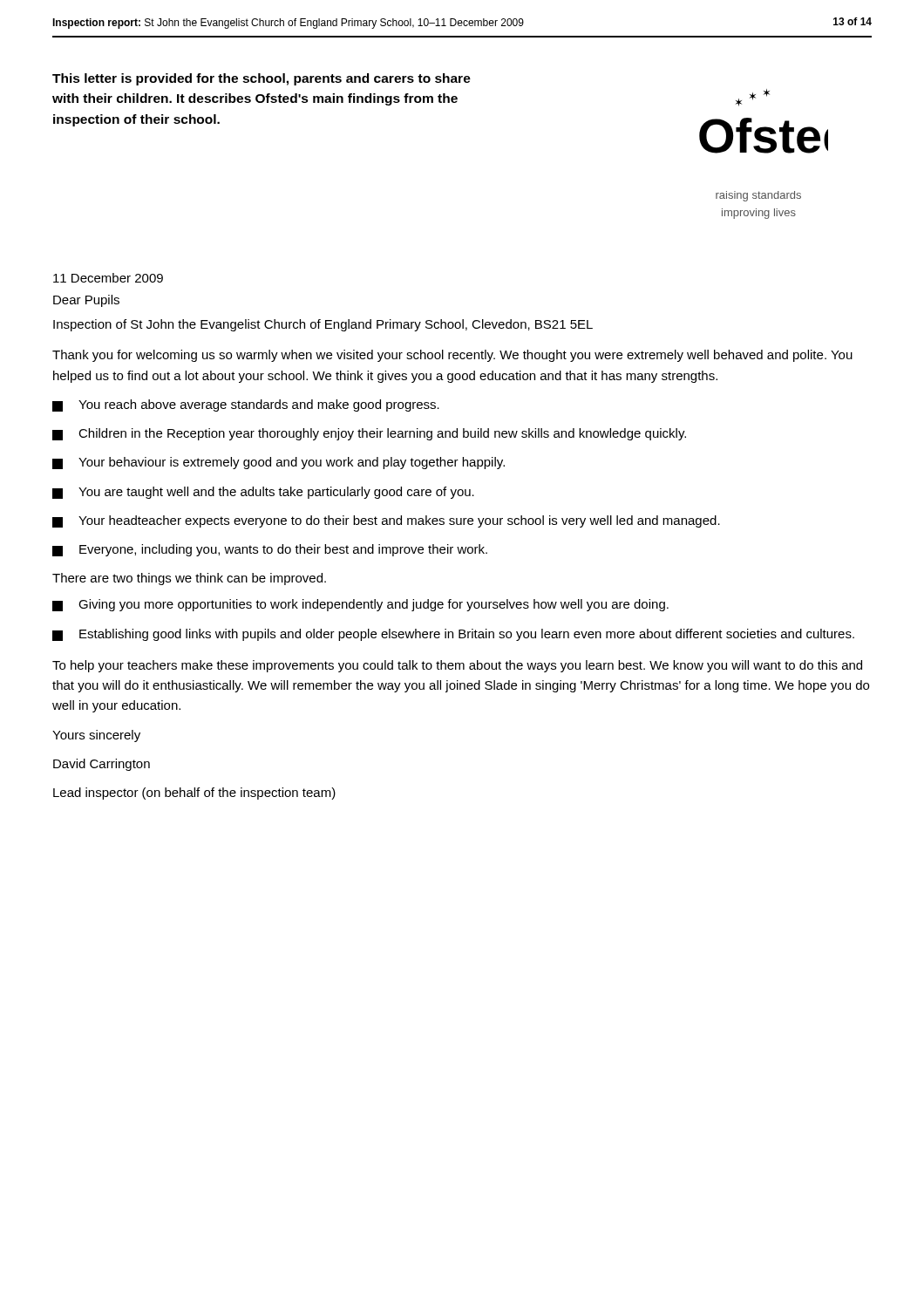Select the logo
924x1308 pixels.
(x=758, y=154)
